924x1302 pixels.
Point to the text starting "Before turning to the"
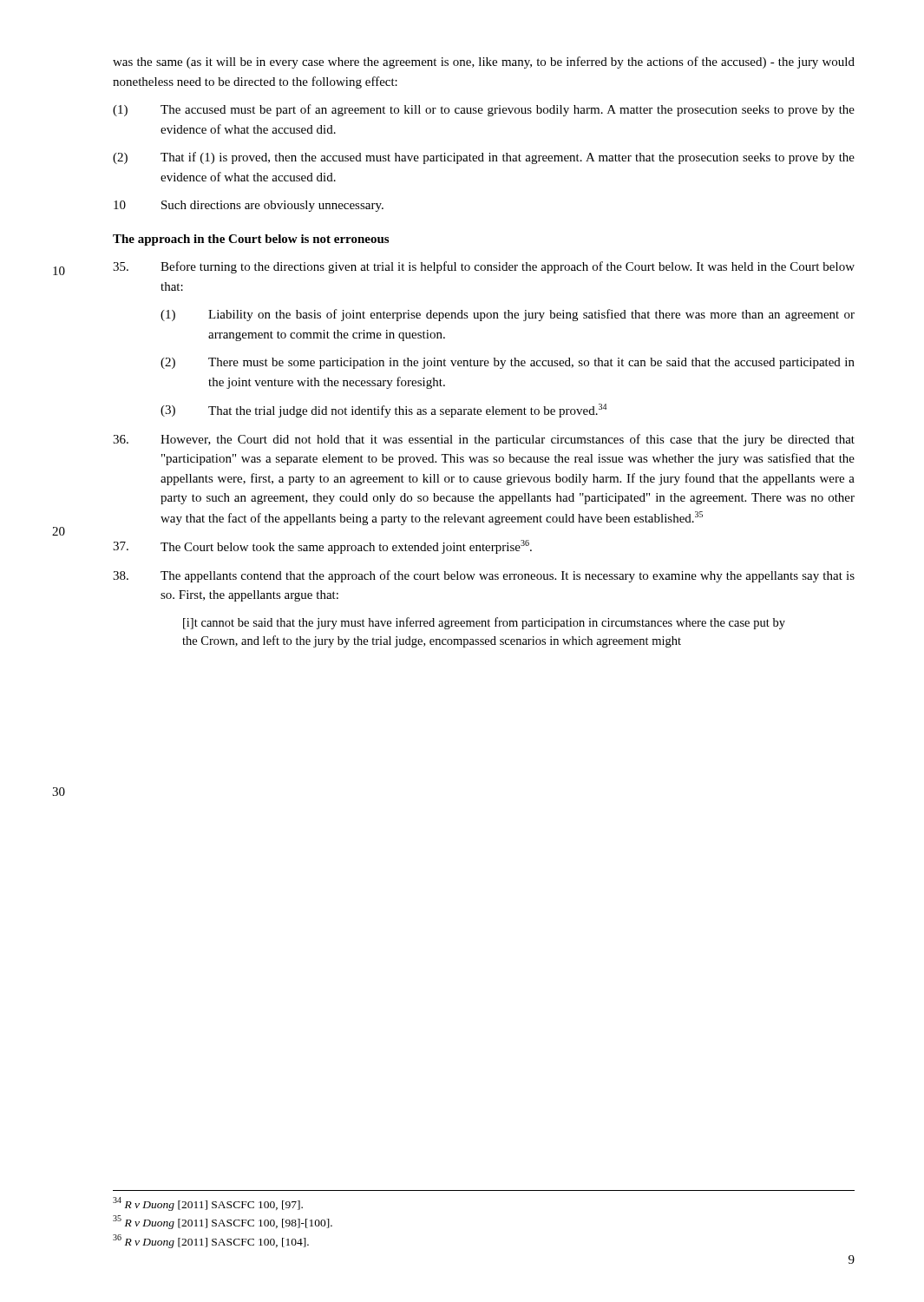click(484, 276)
